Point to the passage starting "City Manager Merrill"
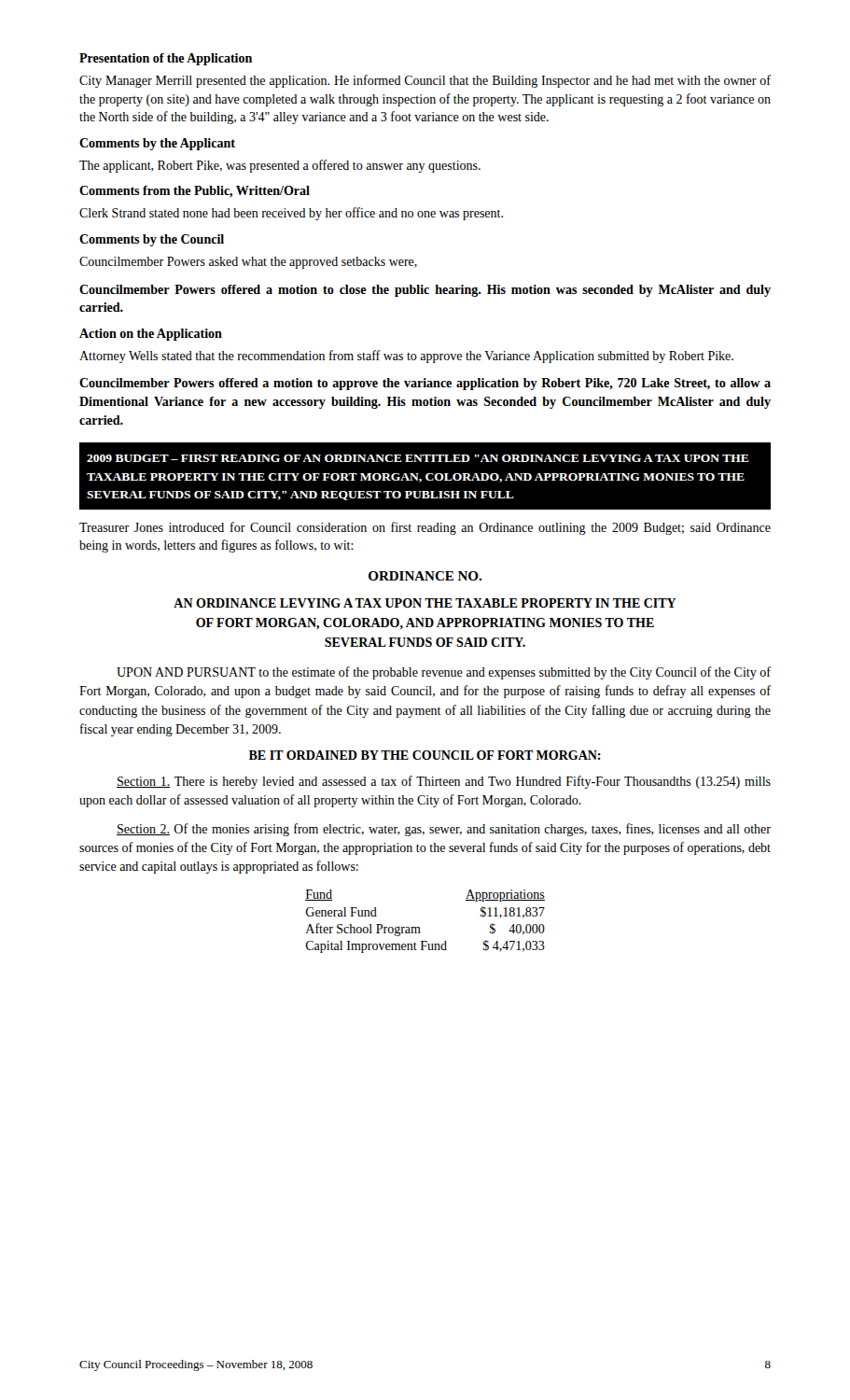This screenshot has width=850, height=1400. (425, 99)
